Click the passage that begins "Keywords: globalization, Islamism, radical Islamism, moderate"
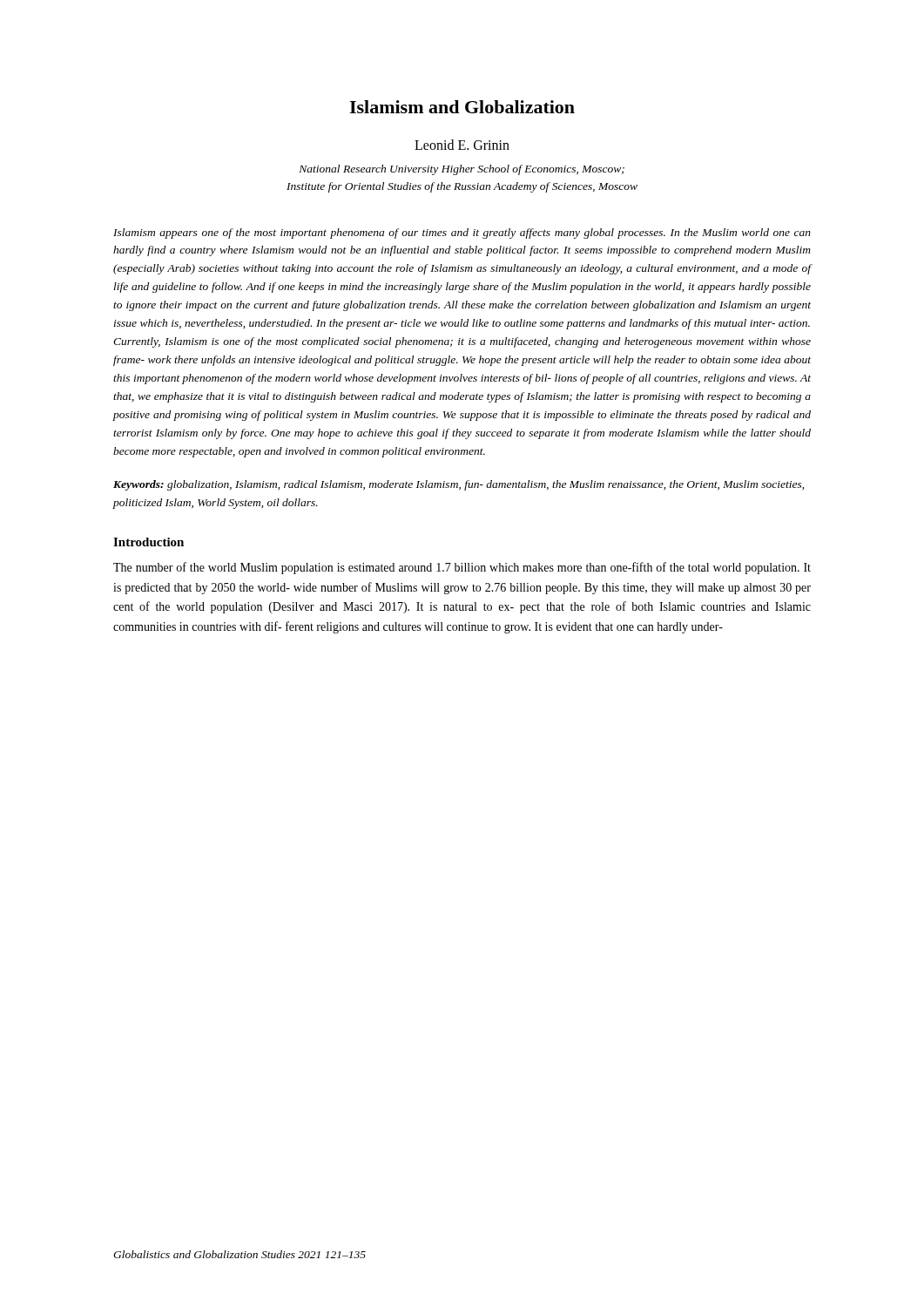 (x=459, y=494)
